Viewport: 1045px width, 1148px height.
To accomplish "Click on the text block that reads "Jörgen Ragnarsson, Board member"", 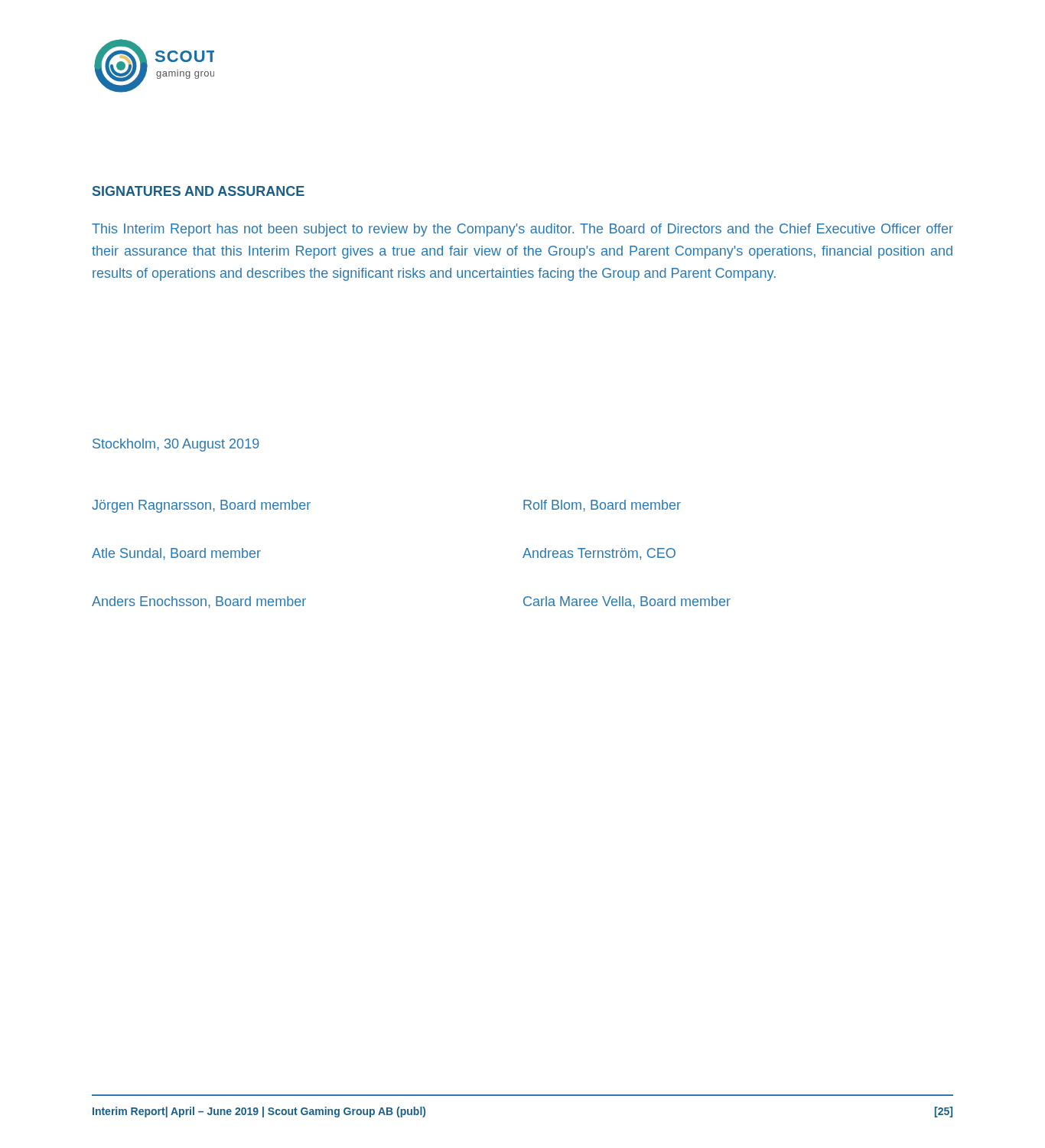I will pyautogui.click(x=522, y=505).
